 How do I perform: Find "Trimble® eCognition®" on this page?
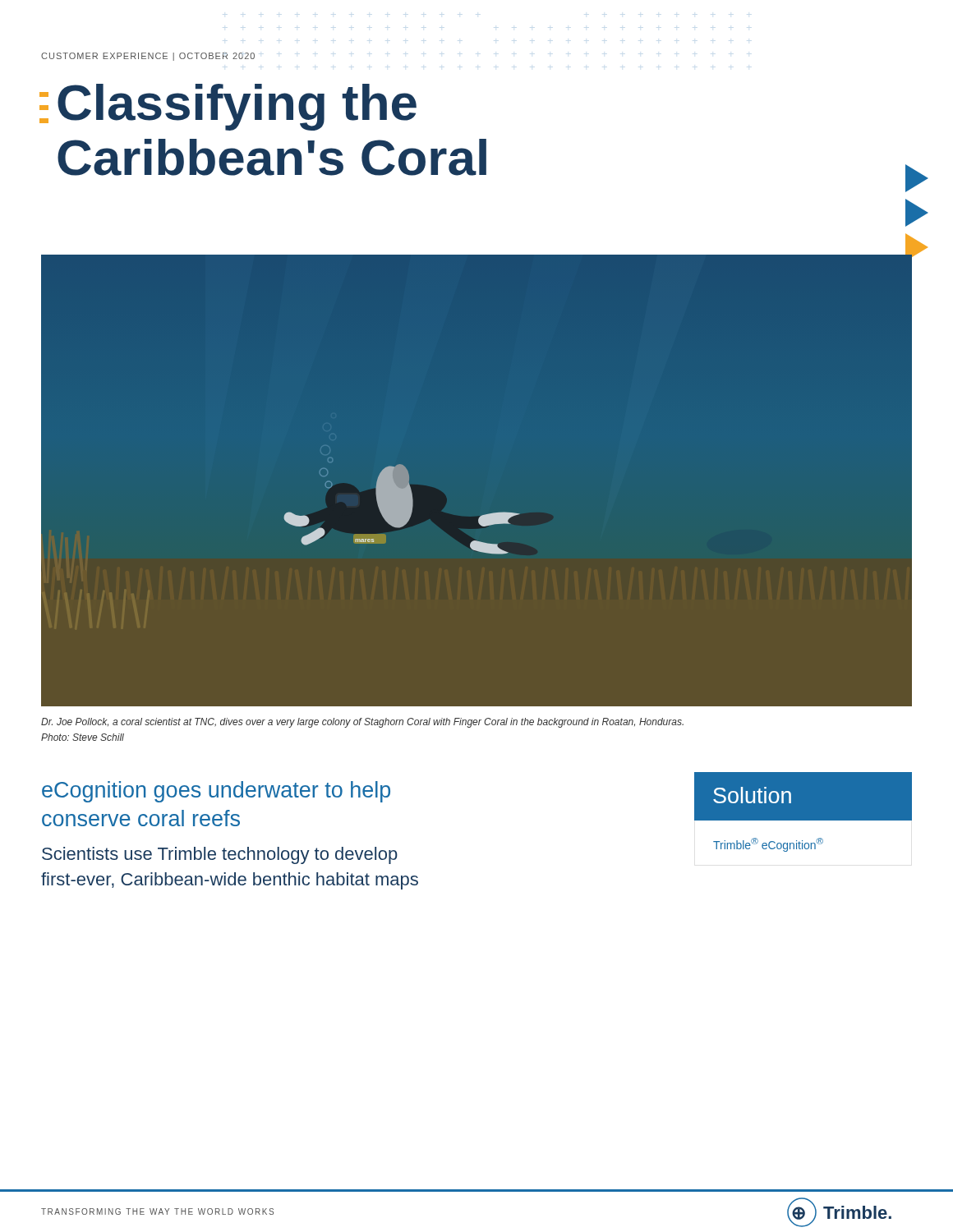click(768, 843)
